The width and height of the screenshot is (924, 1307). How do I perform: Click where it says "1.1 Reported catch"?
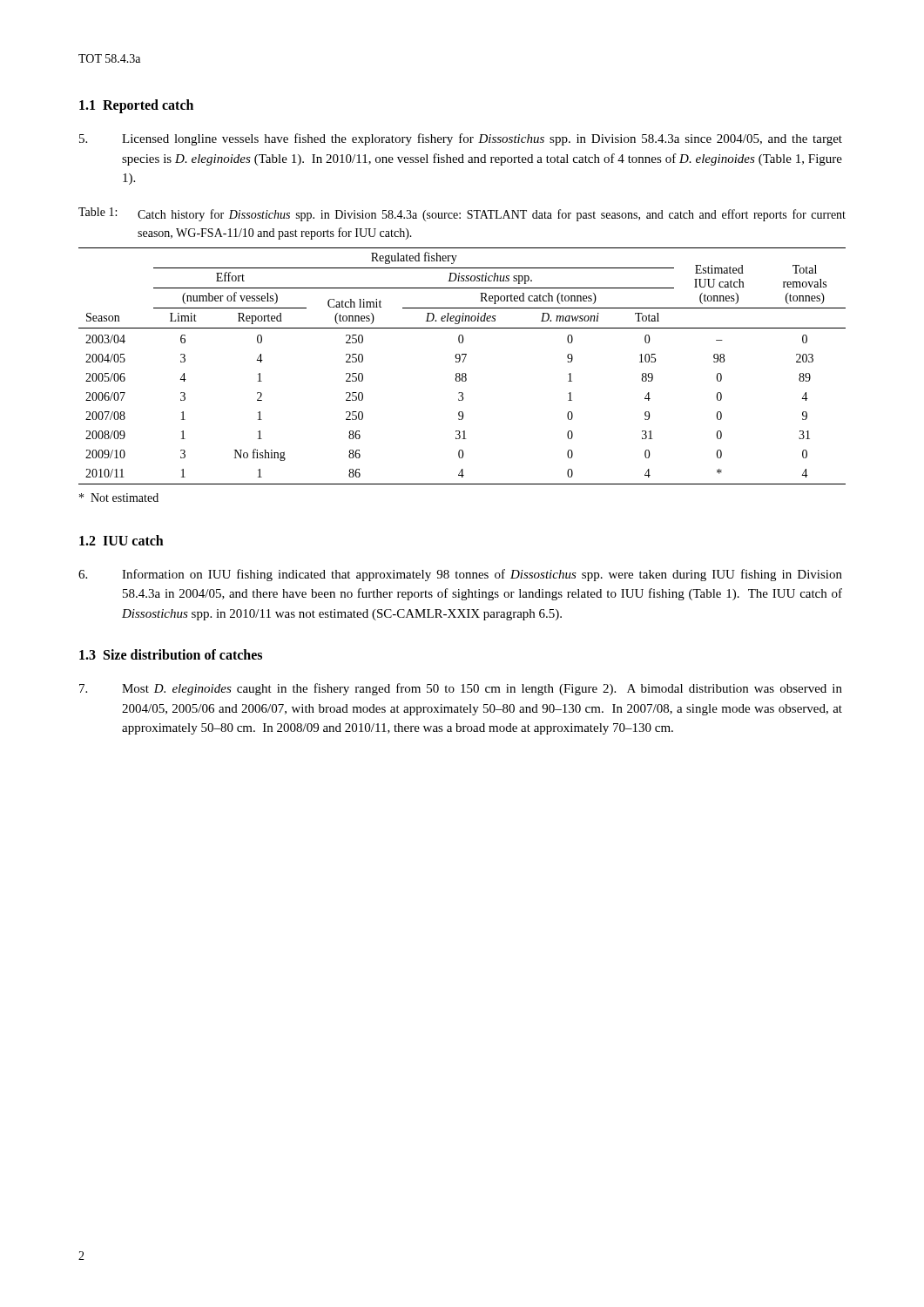tap(136, 106)
